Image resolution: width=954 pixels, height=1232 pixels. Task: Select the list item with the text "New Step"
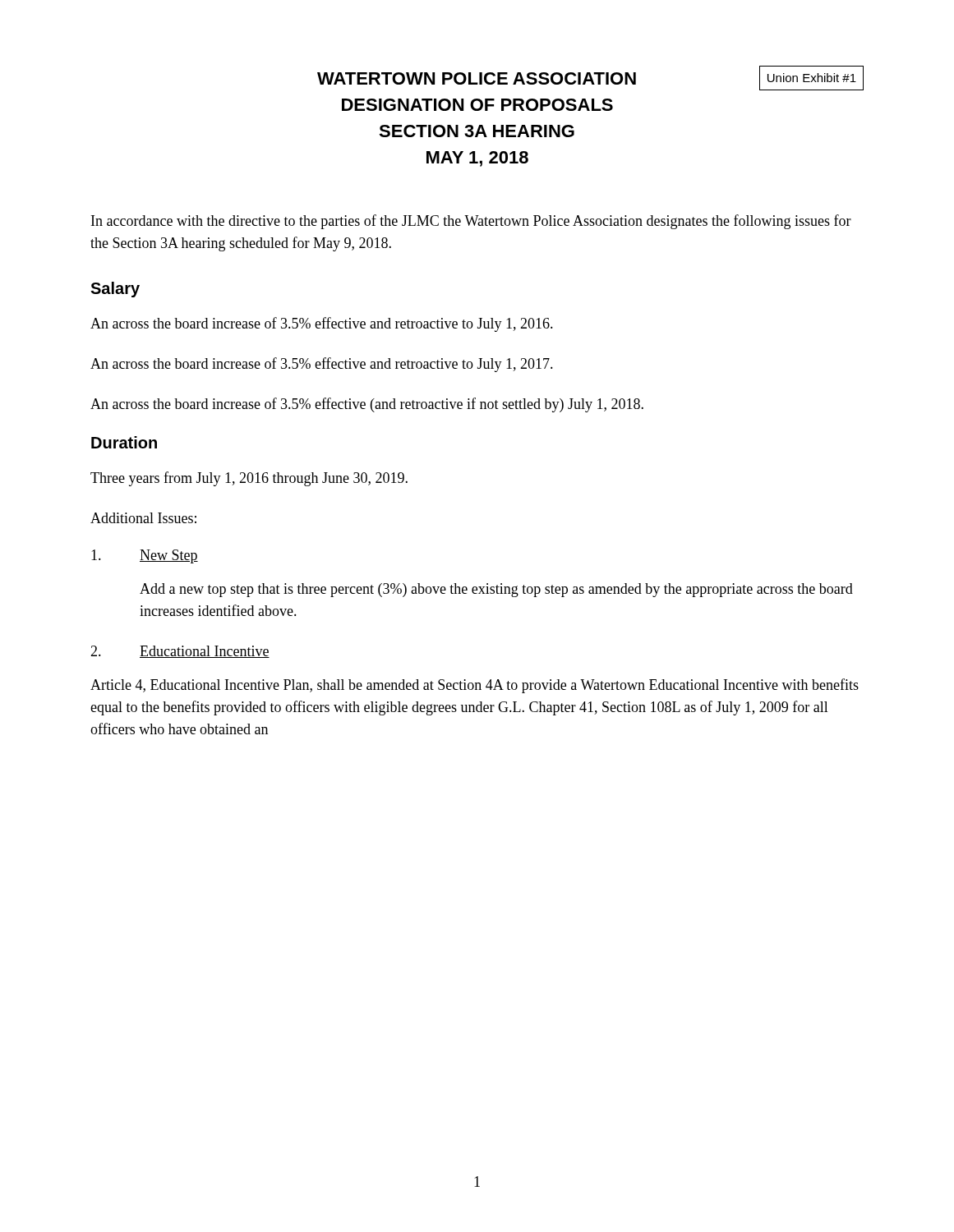click(145, 556)
